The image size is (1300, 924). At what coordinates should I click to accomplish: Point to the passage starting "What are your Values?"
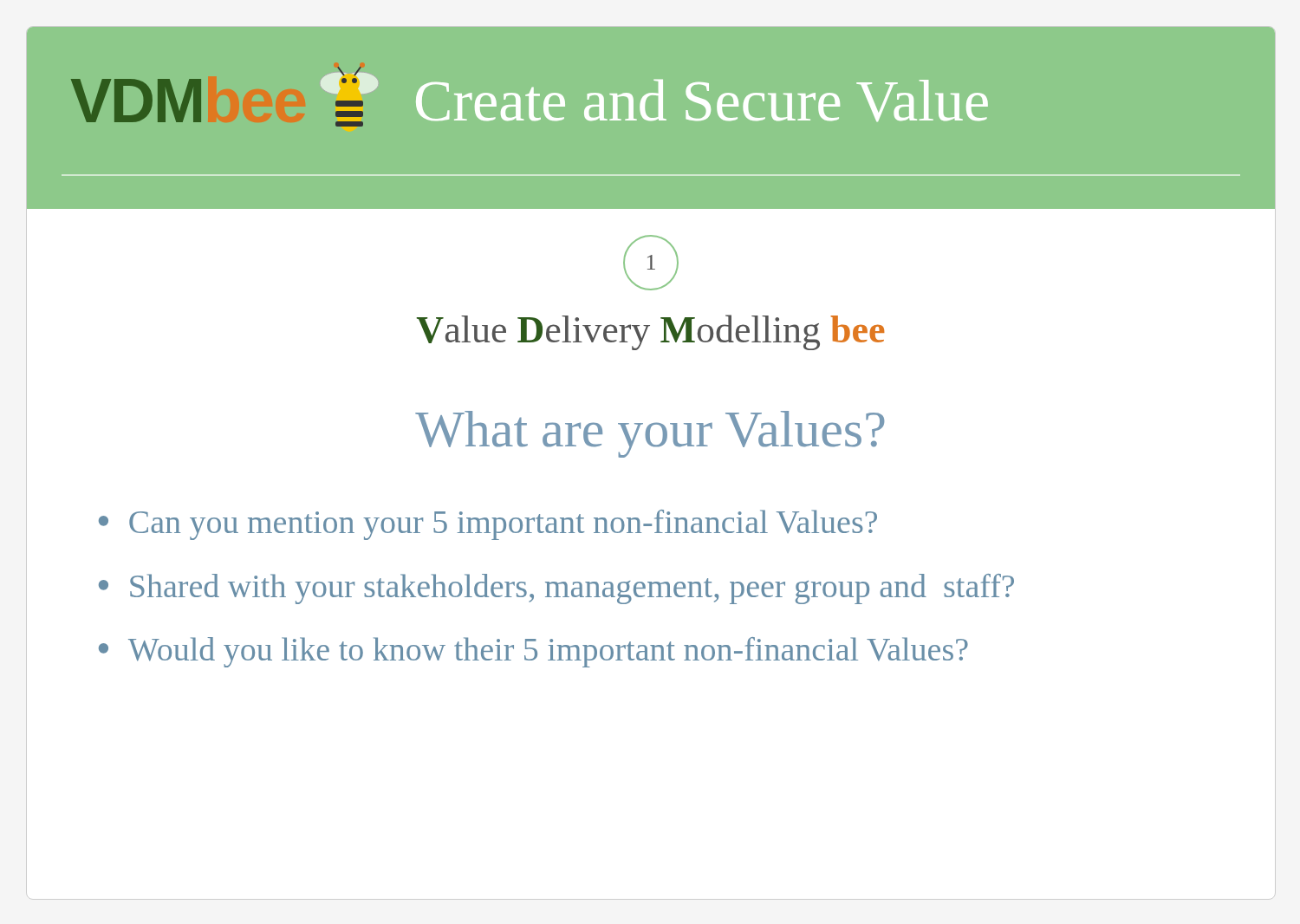(x=651, y=429)
